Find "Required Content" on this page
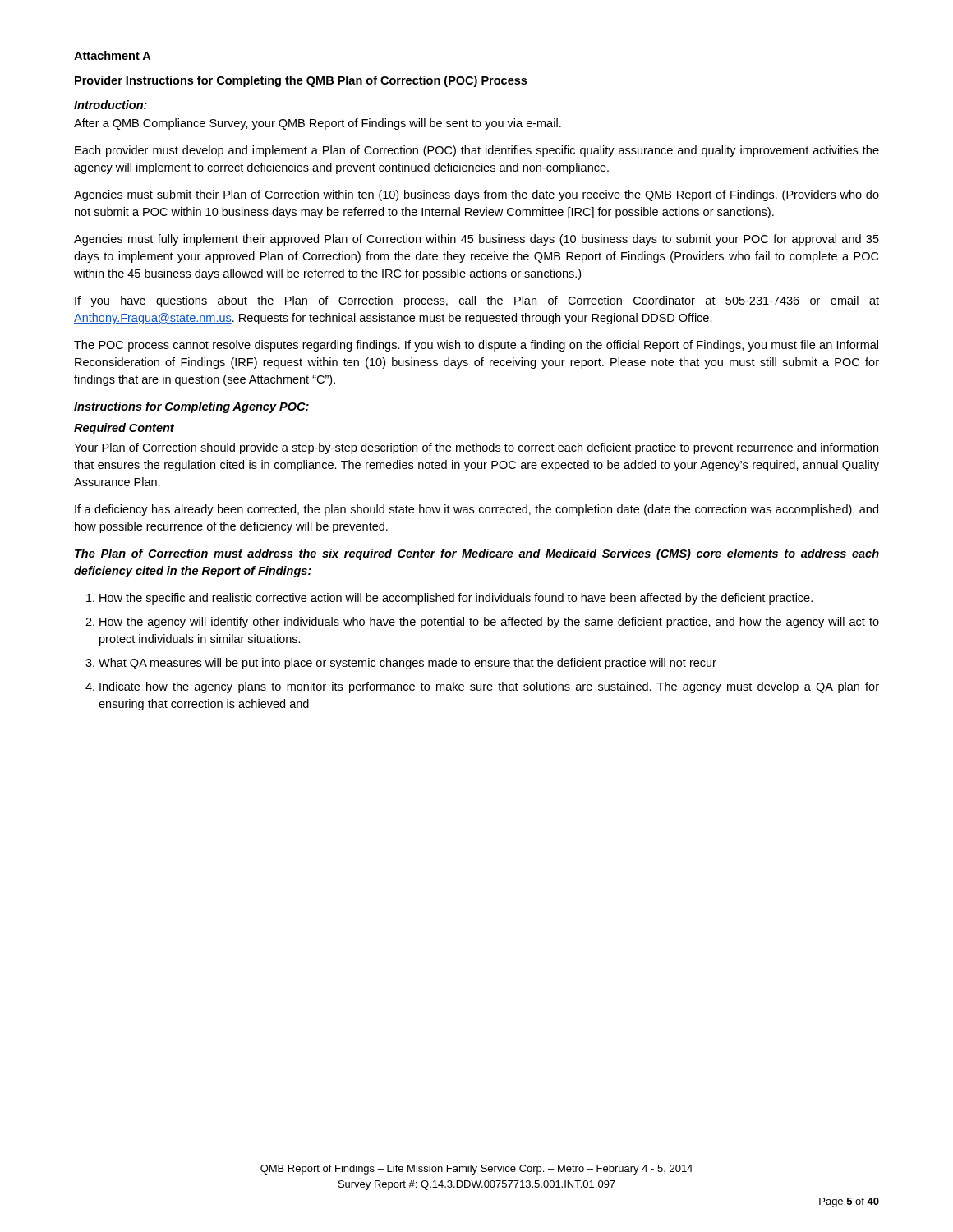This screenshot has height=1232, width=953. [124, 428]
